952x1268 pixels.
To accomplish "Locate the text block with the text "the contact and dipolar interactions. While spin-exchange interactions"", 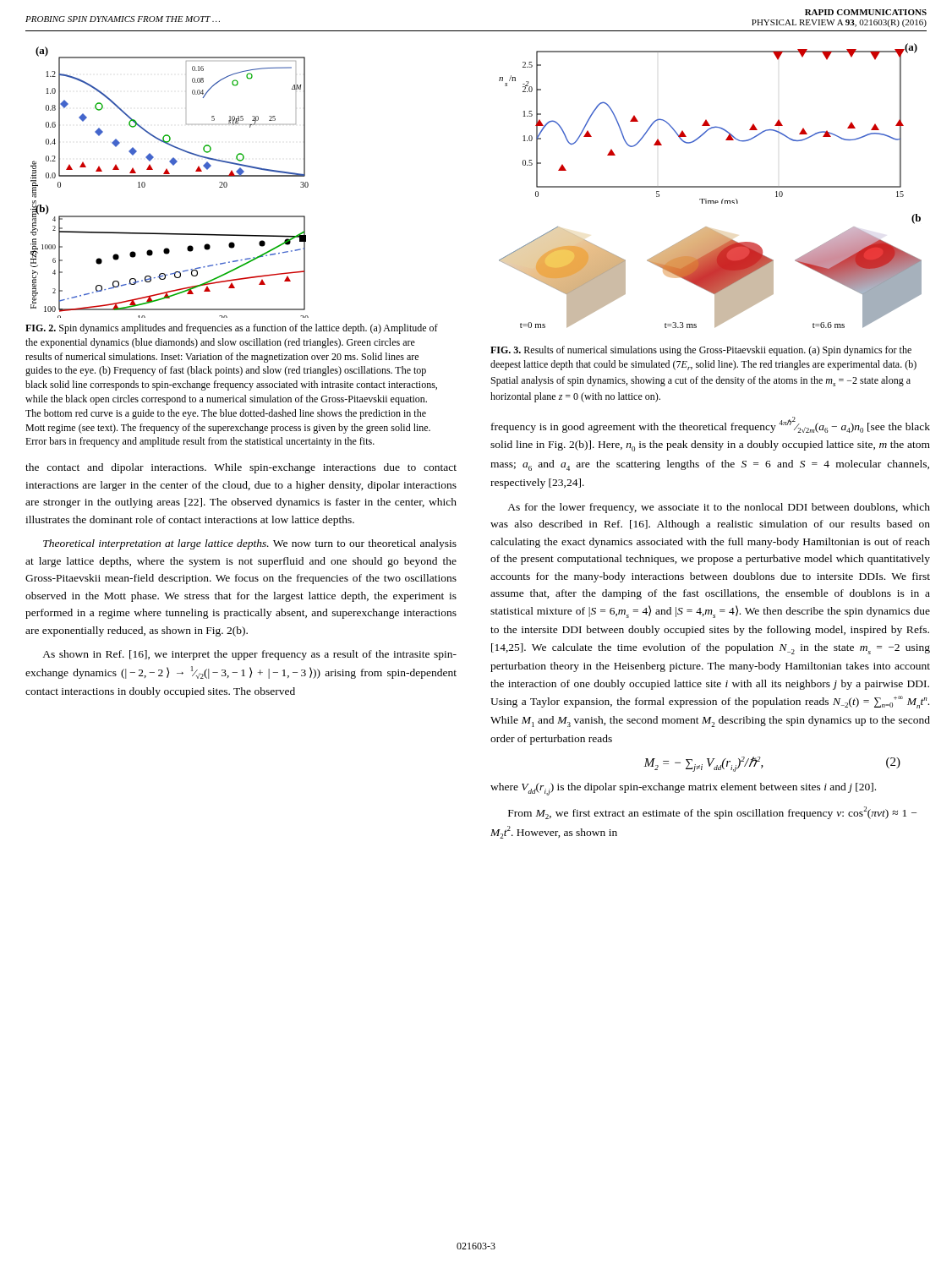I will [x=241, y=580].
